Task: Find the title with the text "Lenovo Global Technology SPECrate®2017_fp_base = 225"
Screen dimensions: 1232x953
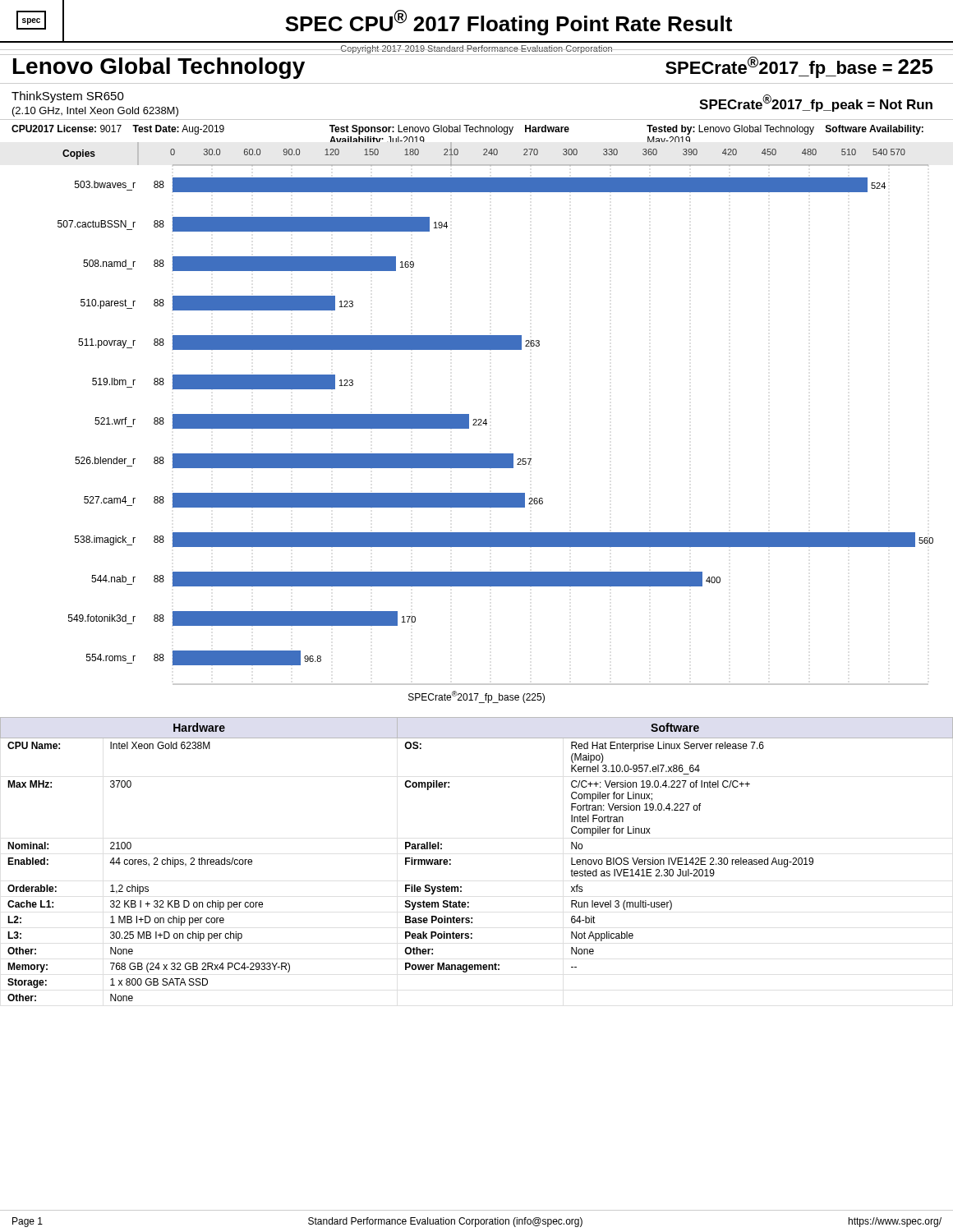Action: (x=476, y=53)
